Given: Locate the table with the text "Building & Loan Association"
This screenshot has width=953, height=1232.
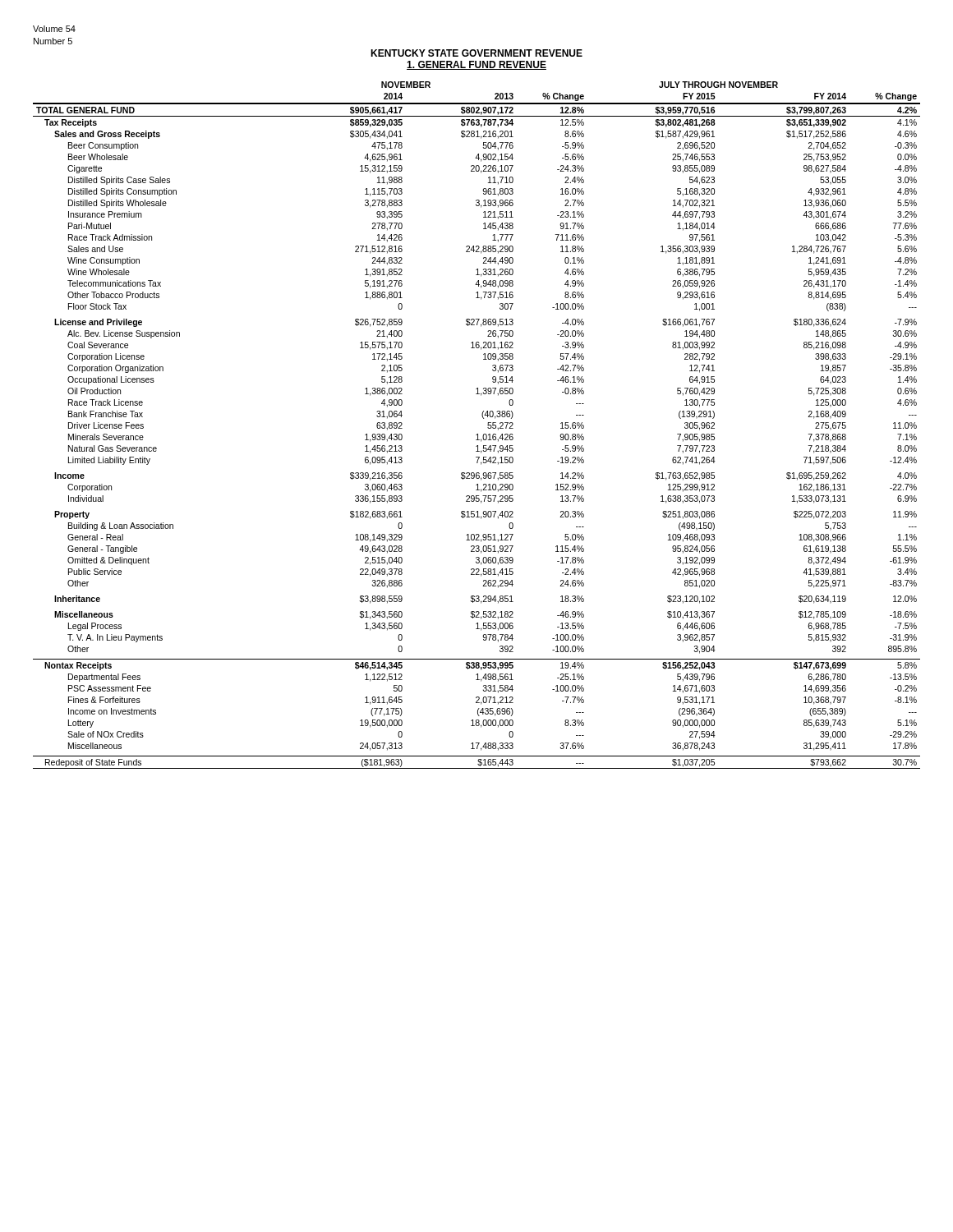Looking at the screenshot, I should 476,424.
